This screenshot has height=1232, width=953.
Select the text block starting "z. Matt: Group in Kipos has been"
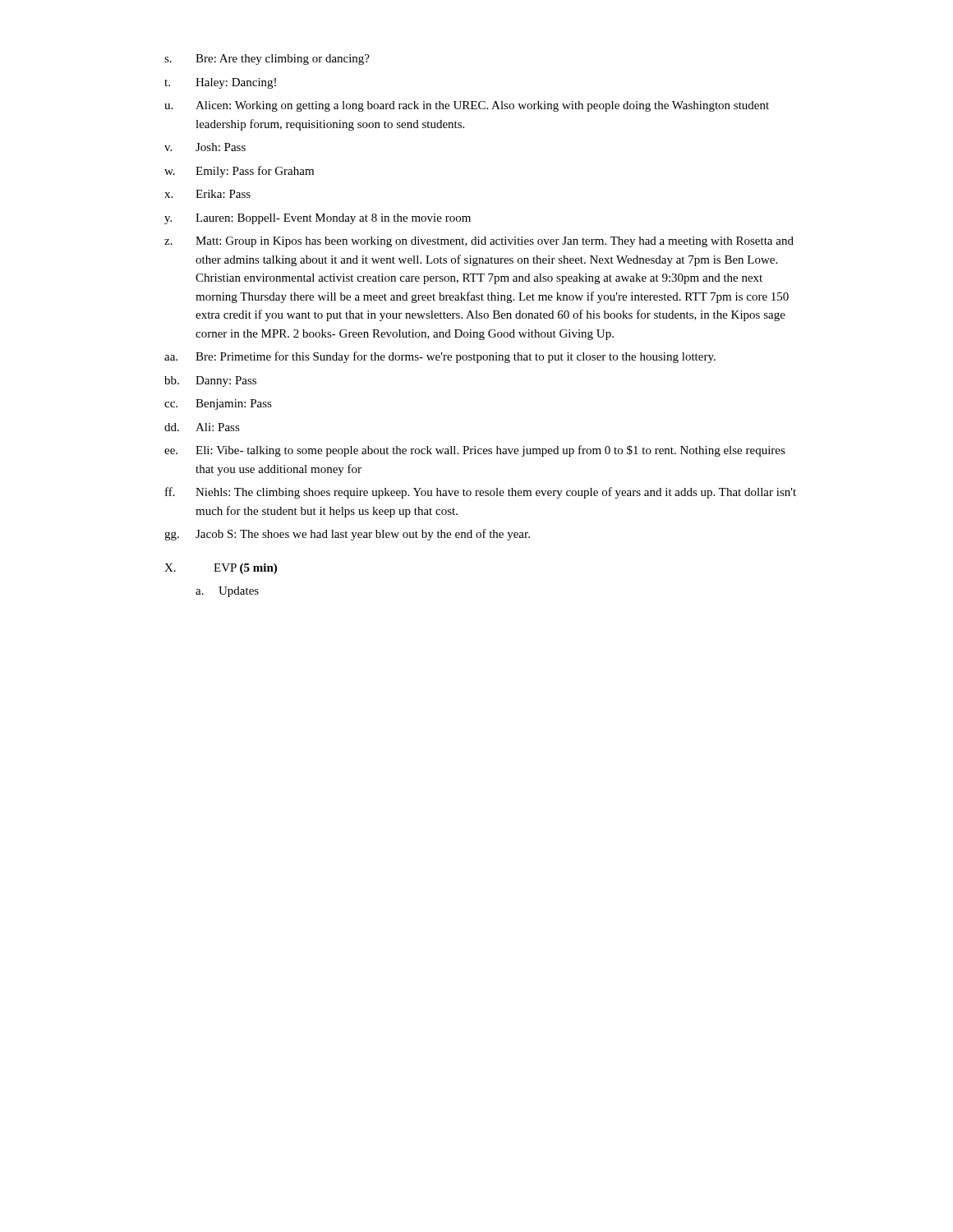(x=485, y=287)
